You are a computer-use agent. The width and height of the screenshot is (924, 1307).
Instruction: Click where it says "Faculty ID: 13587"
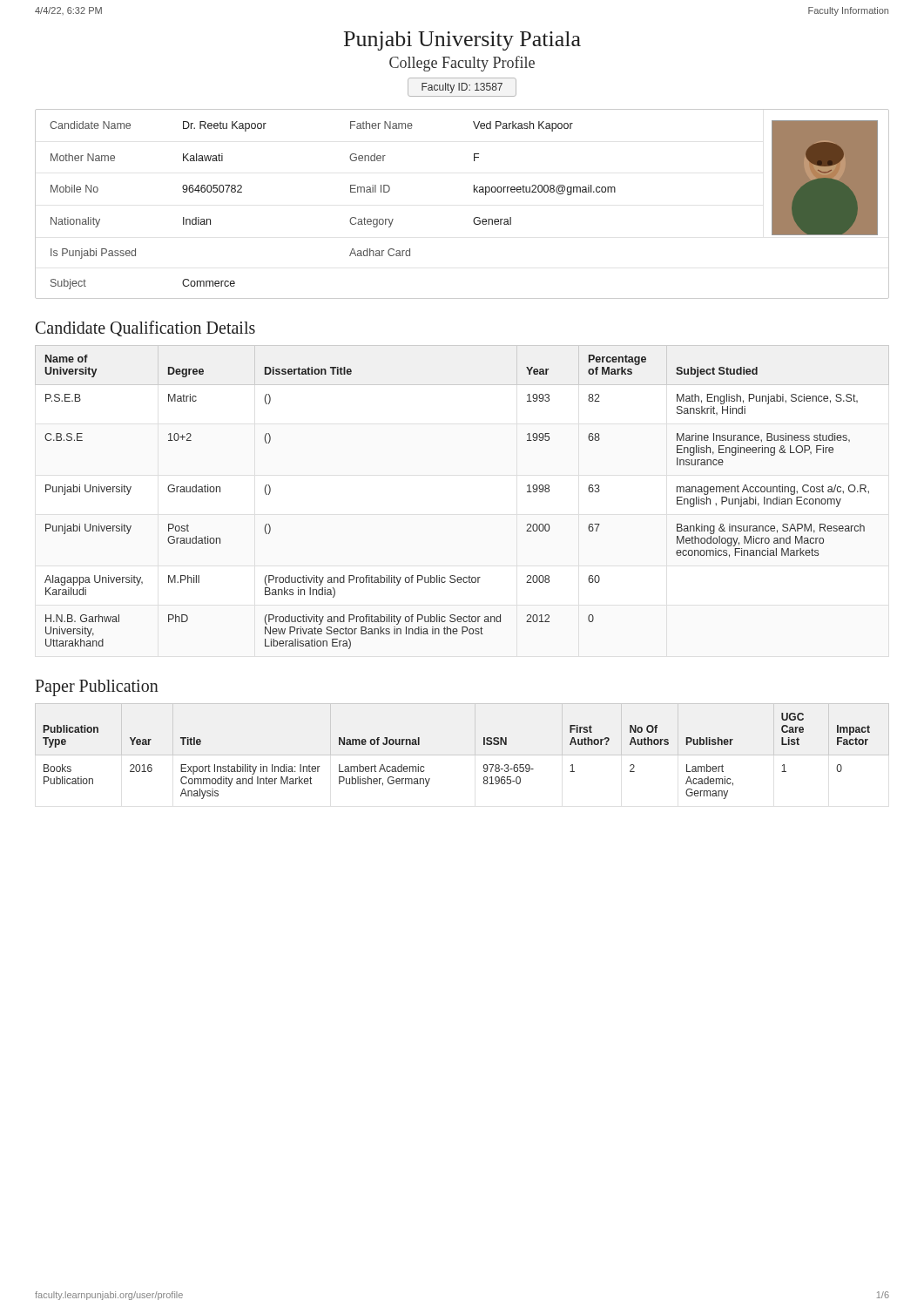(x=462, y=87)
